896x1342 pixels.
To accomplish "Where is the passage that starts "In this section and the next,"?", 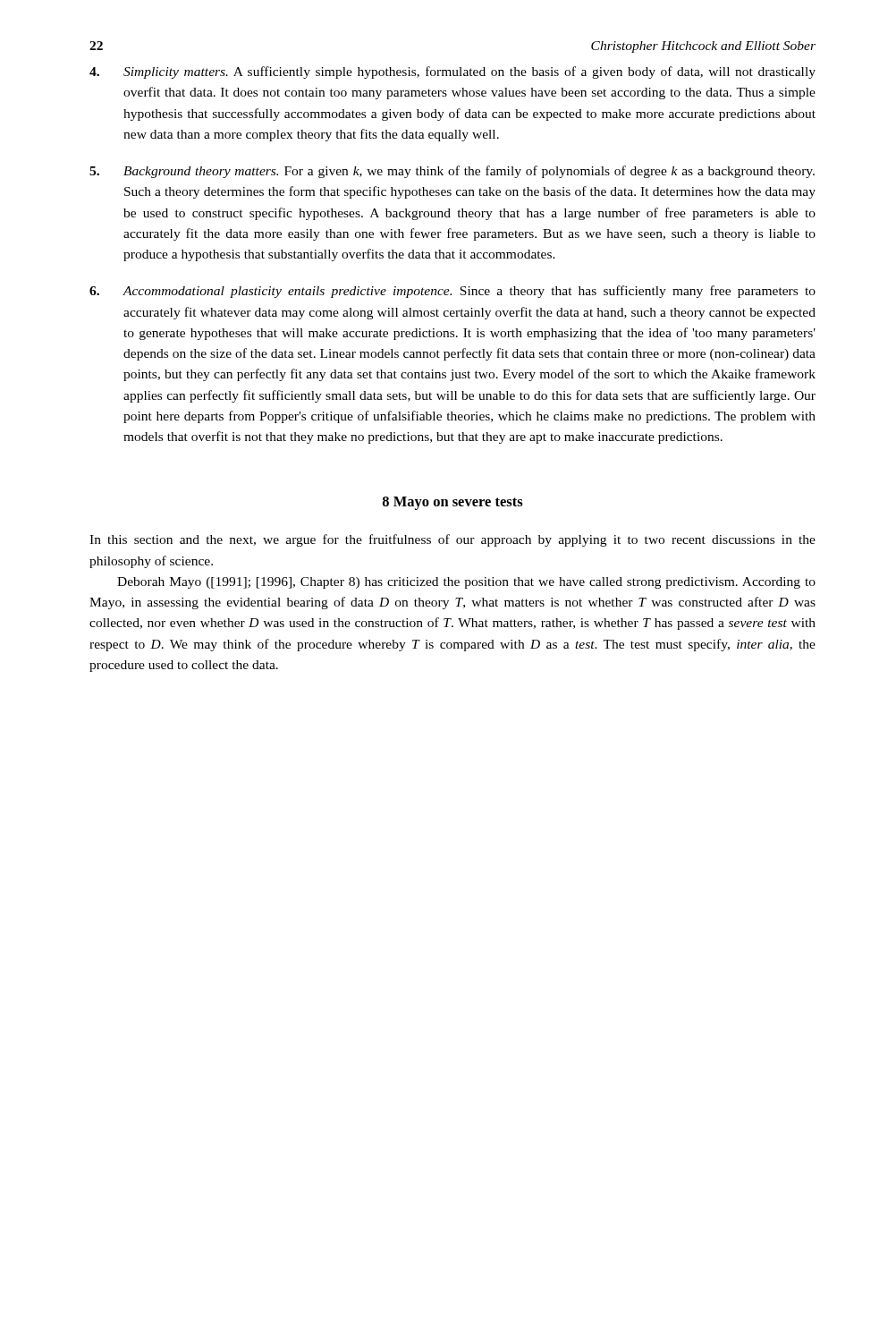I will pyautogui.click(x=452, y=550).
